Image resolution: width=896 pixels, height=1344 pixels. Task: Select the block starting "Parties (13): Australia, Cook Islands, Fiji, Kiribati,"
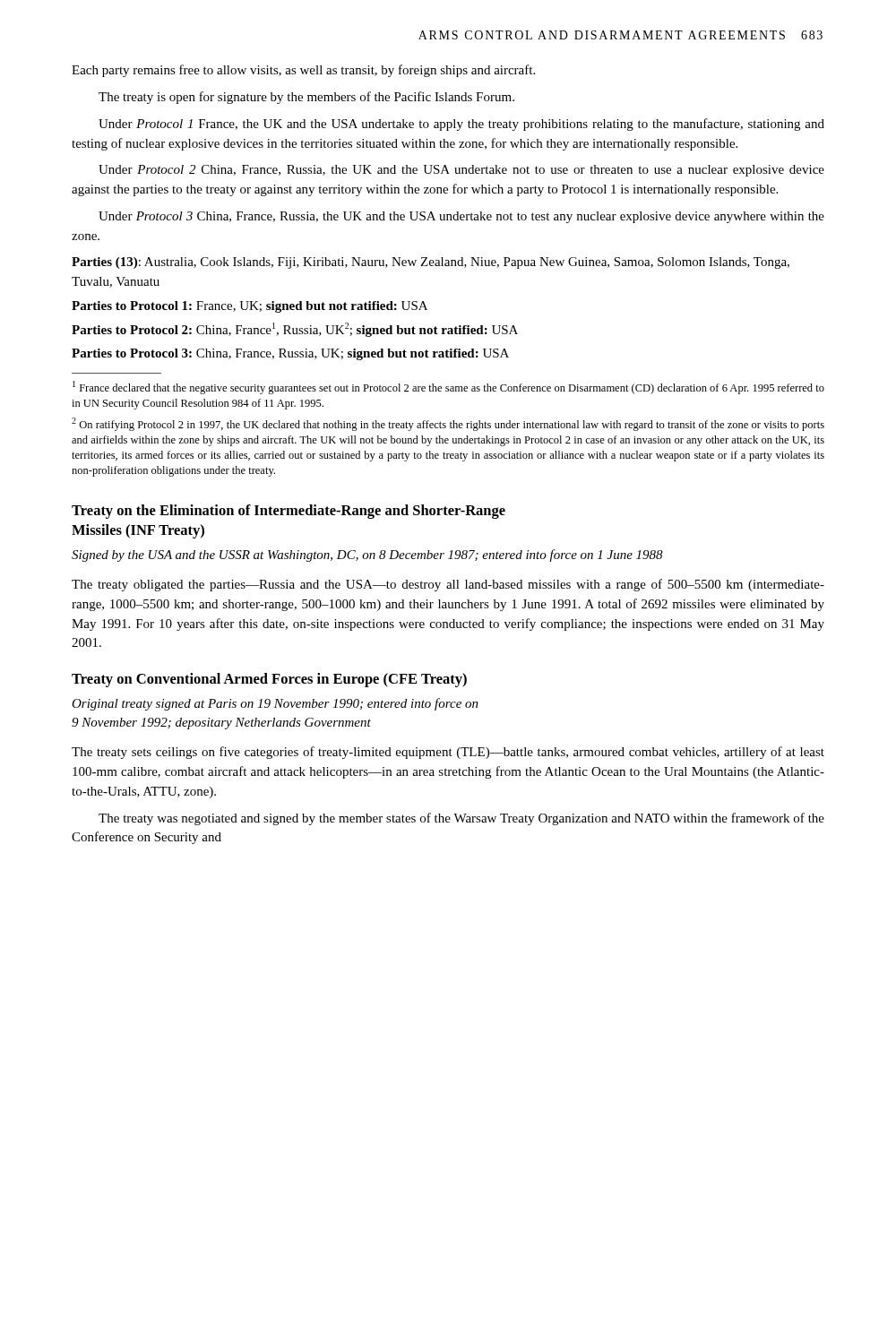click(431, 272)
